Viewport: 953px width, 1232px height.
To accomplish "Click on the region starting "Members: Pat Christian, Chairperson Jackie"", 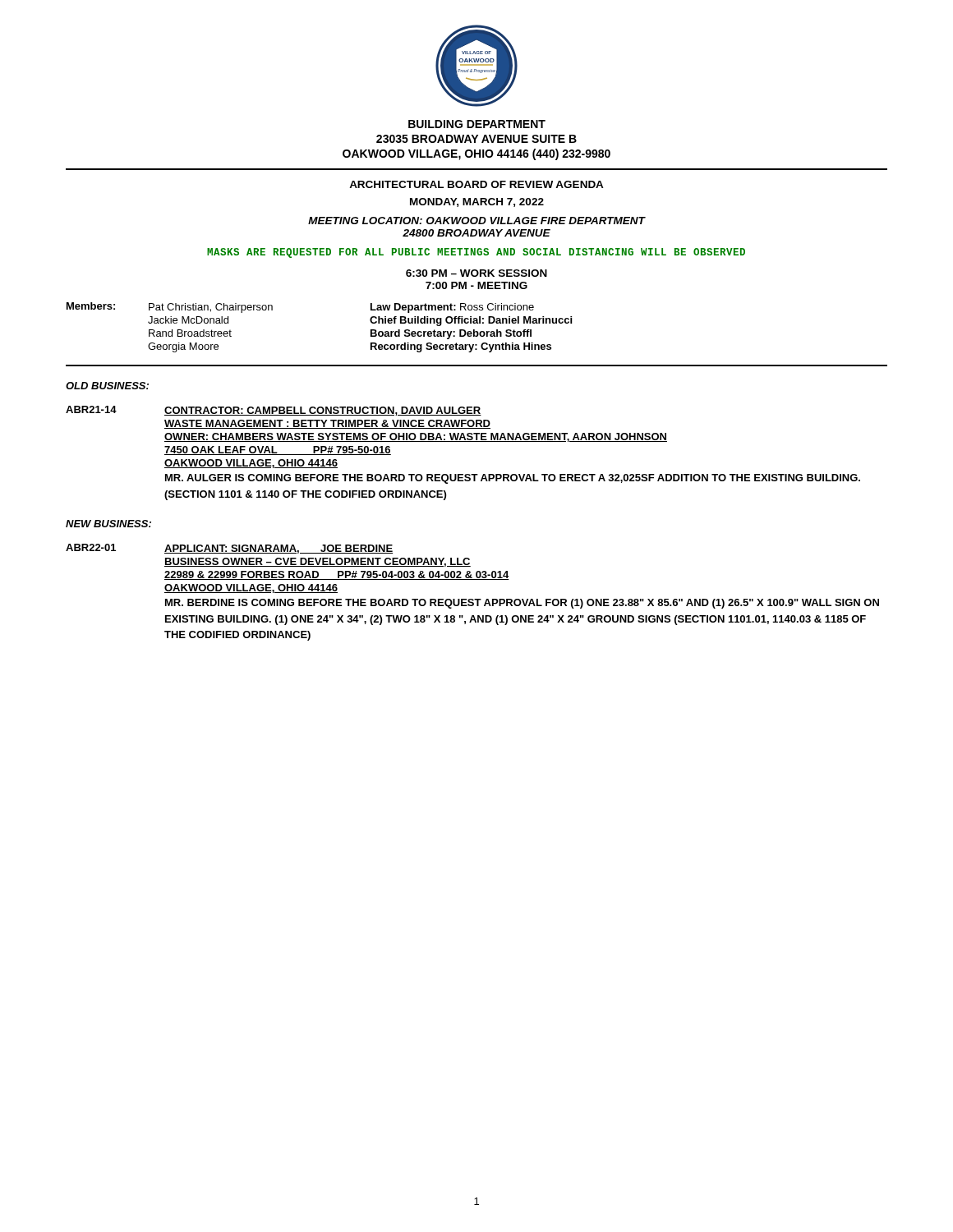I will click(476, 326).
